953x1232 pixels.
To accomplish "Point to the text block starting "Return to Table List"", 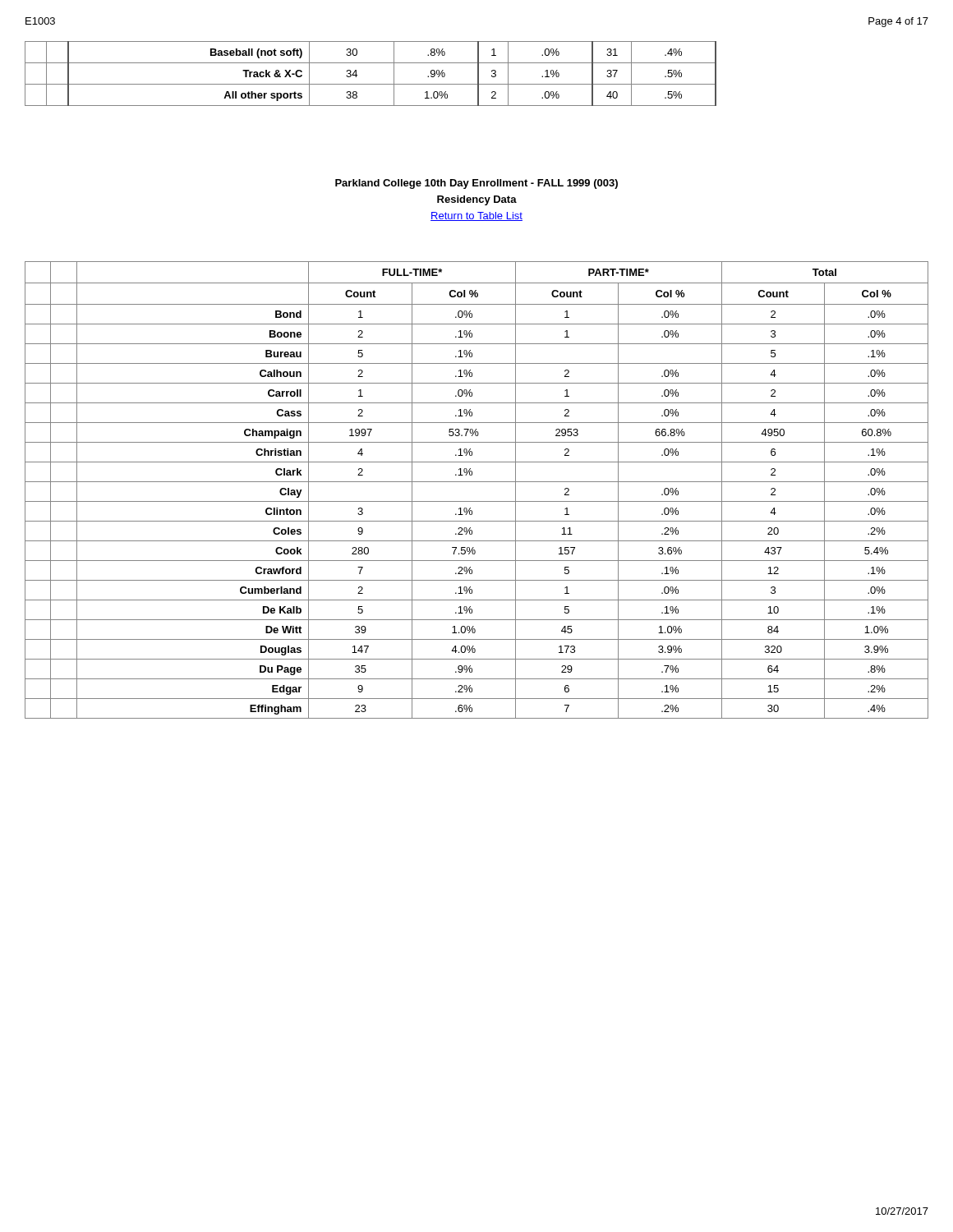I will 476,216.
